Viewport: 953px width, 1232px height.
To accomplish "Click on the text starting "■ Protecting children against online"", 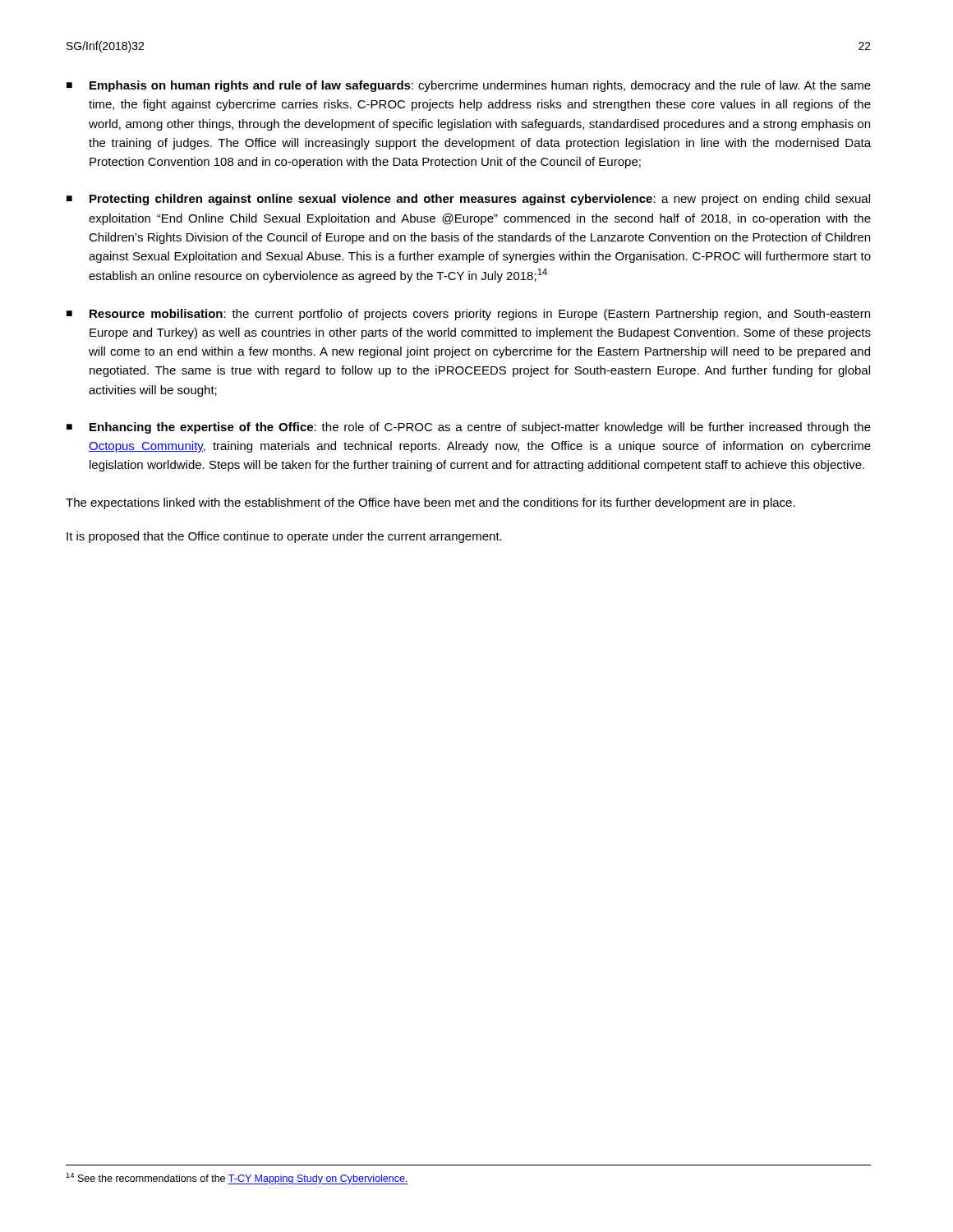I will click(468, 237).
